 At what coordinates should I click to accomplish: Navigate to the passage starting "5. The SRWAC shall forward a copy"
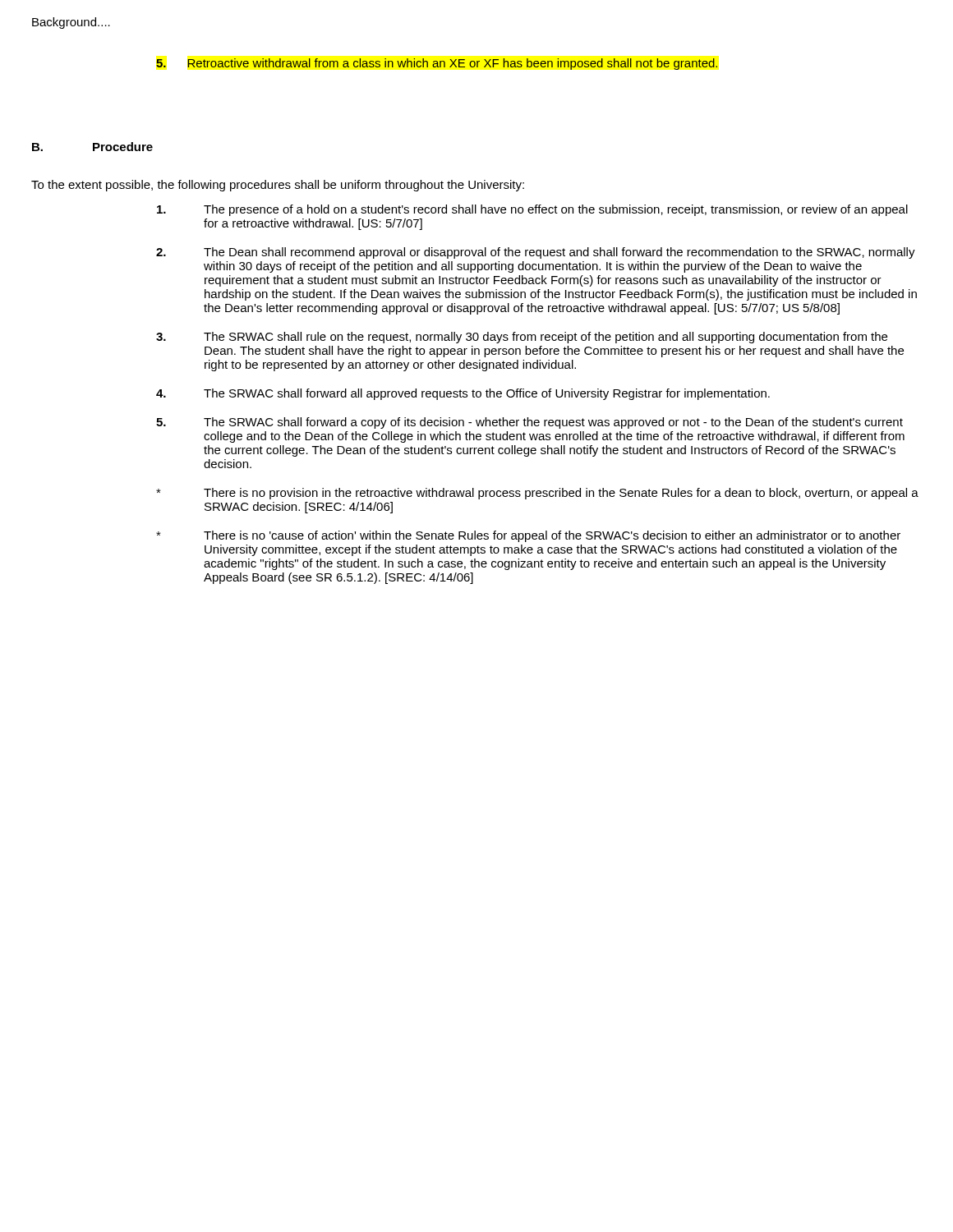476,443
